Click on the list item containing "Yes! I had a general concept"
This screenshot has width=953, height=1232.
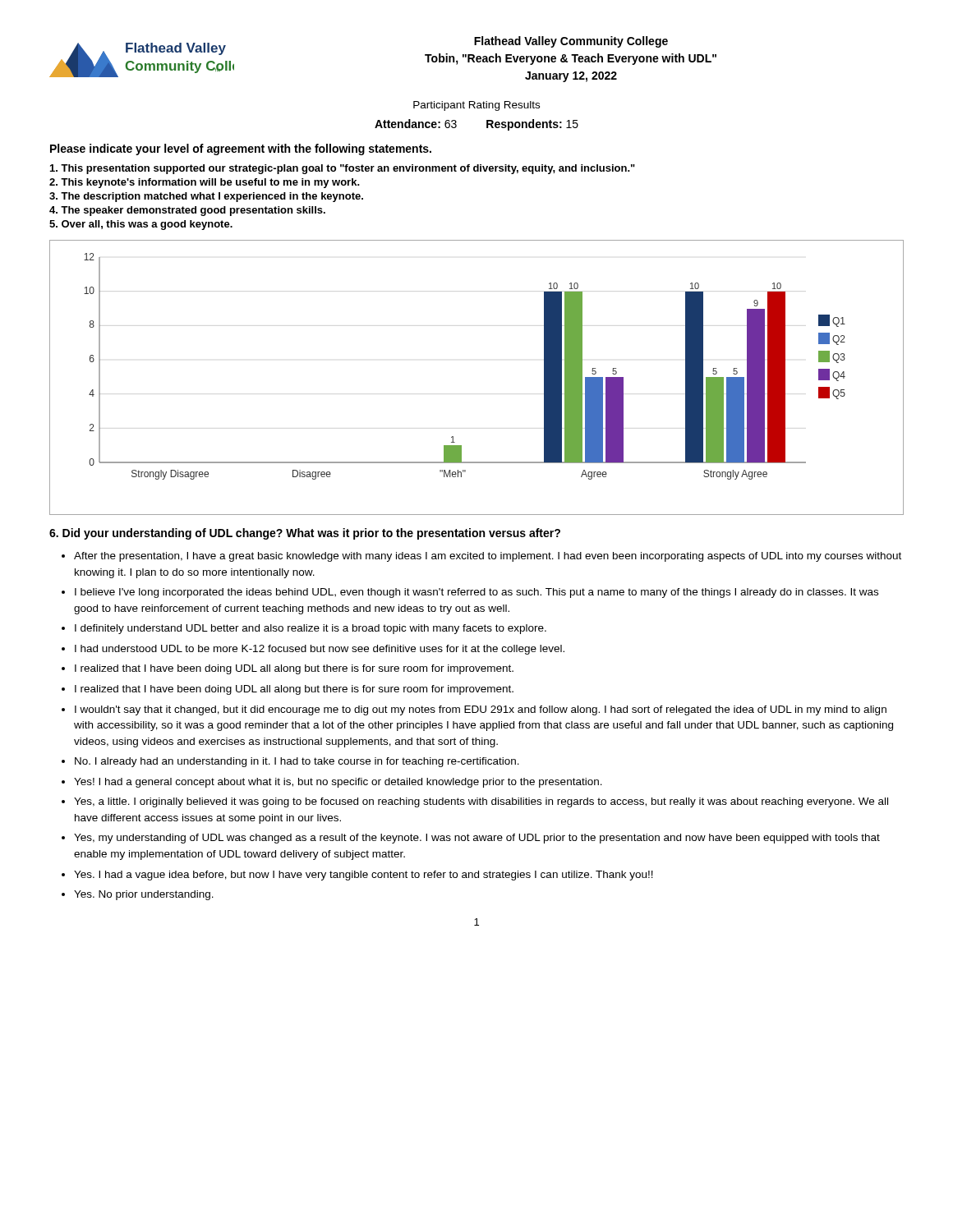[x=338, y=781]
